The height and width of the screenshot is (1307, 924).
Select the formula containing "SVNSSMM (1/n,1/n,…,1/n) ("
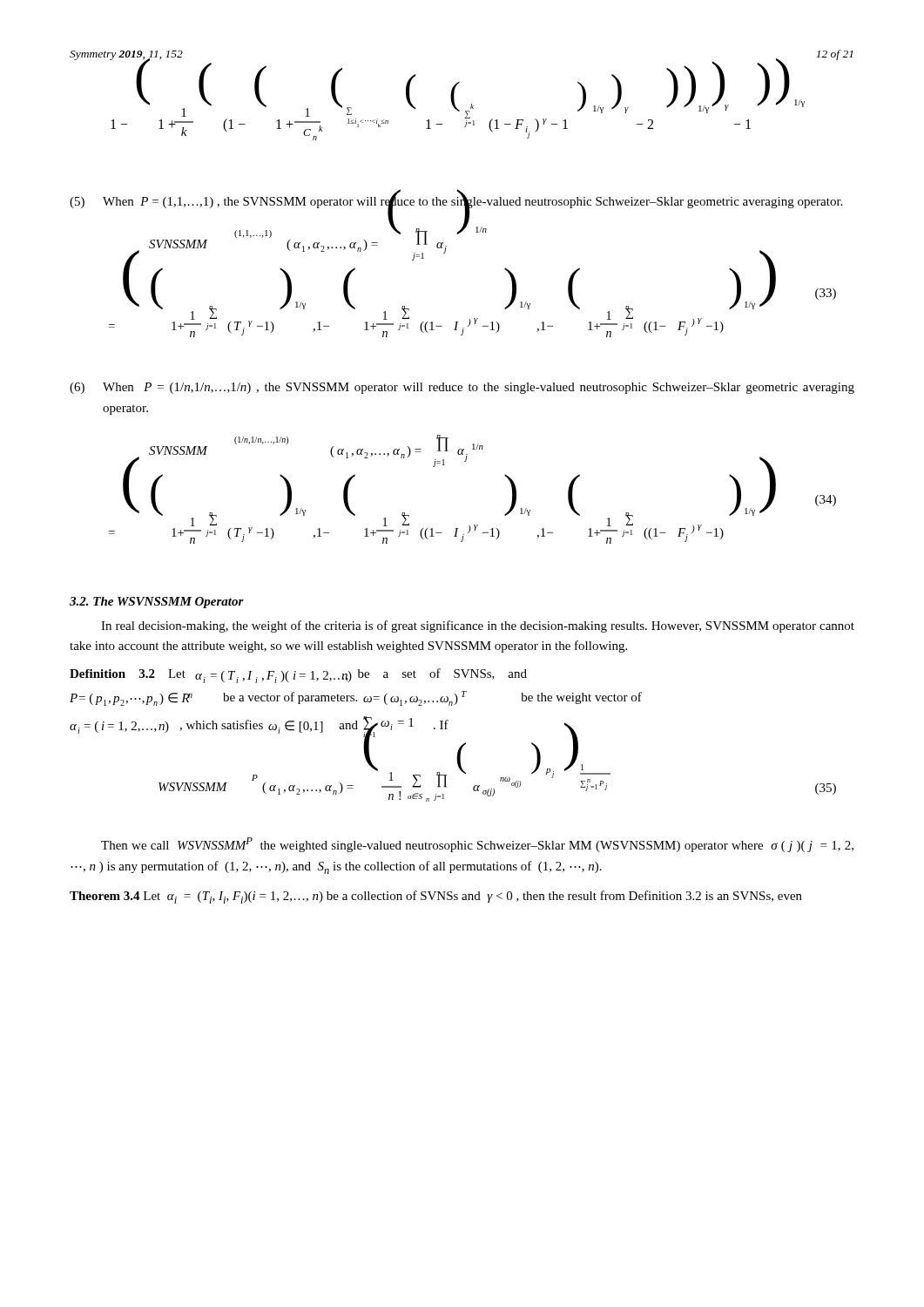click(462, 499)
